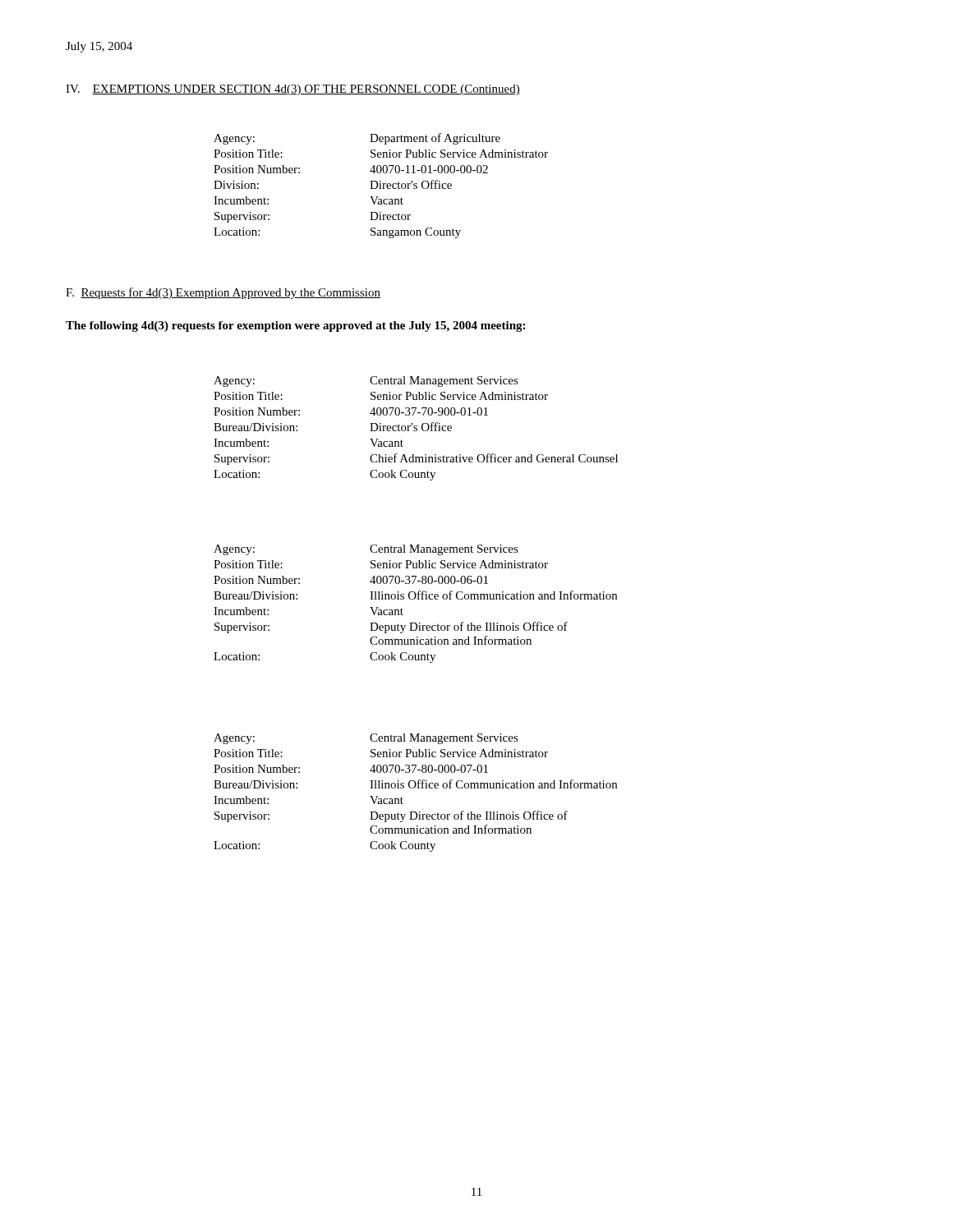Locate the block of text that opens with "The following 4d(3) requests"

coord(296,325)
